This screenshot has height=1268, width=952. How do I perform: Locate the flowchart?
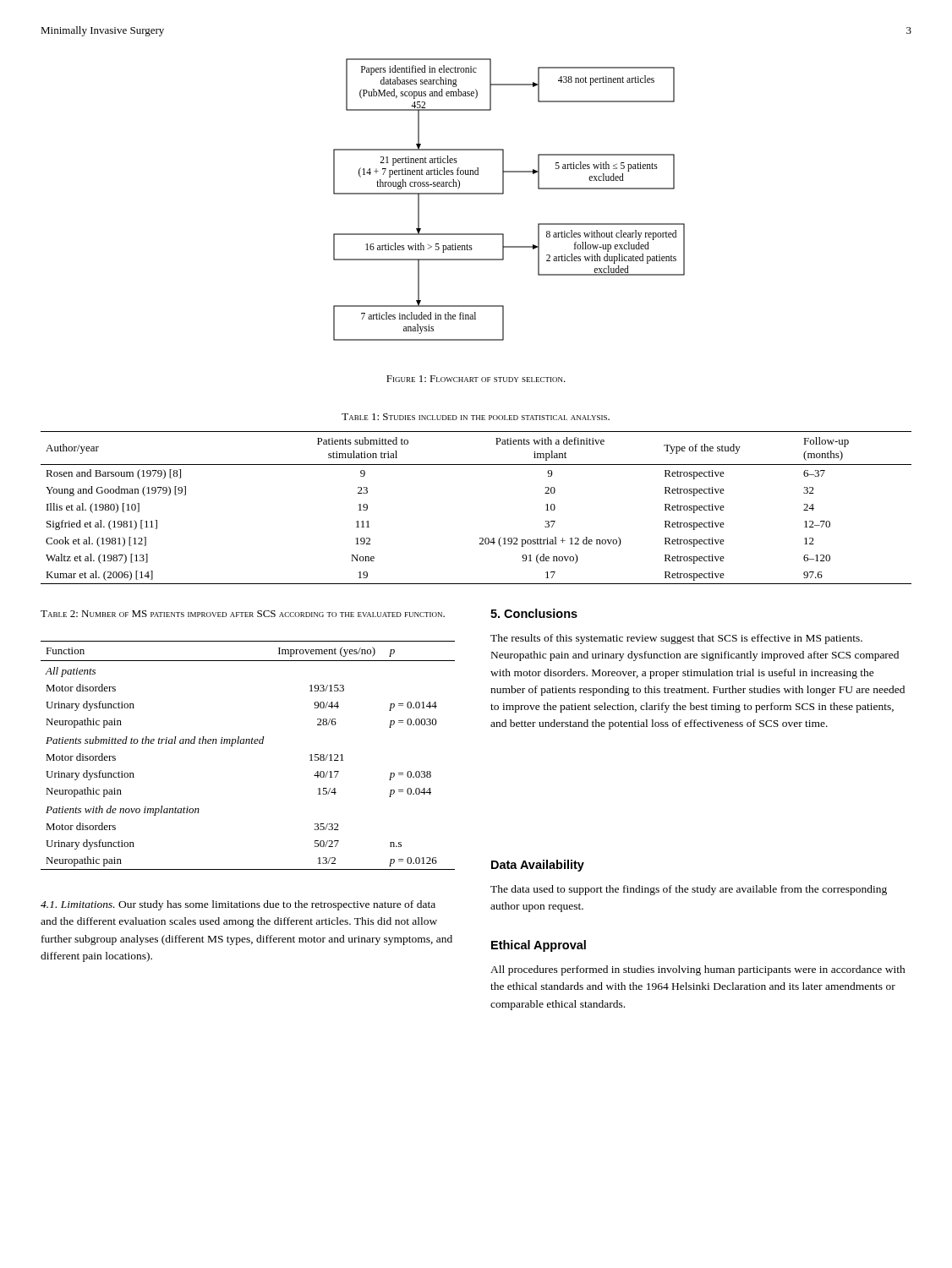pos(473,209)
